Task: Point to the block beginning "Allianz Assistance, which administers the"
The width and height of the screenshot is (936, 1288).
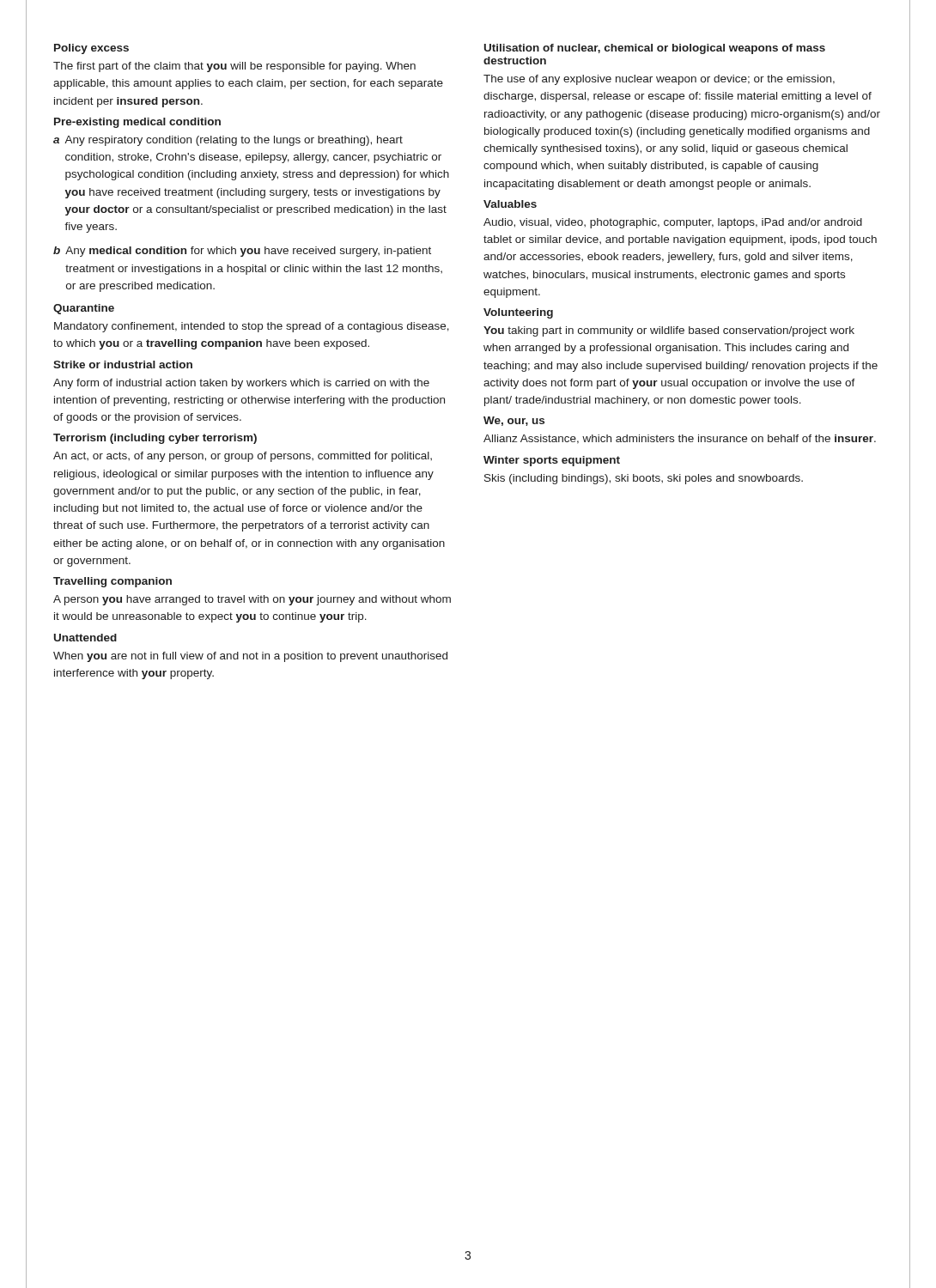Action: click(683, 439)
